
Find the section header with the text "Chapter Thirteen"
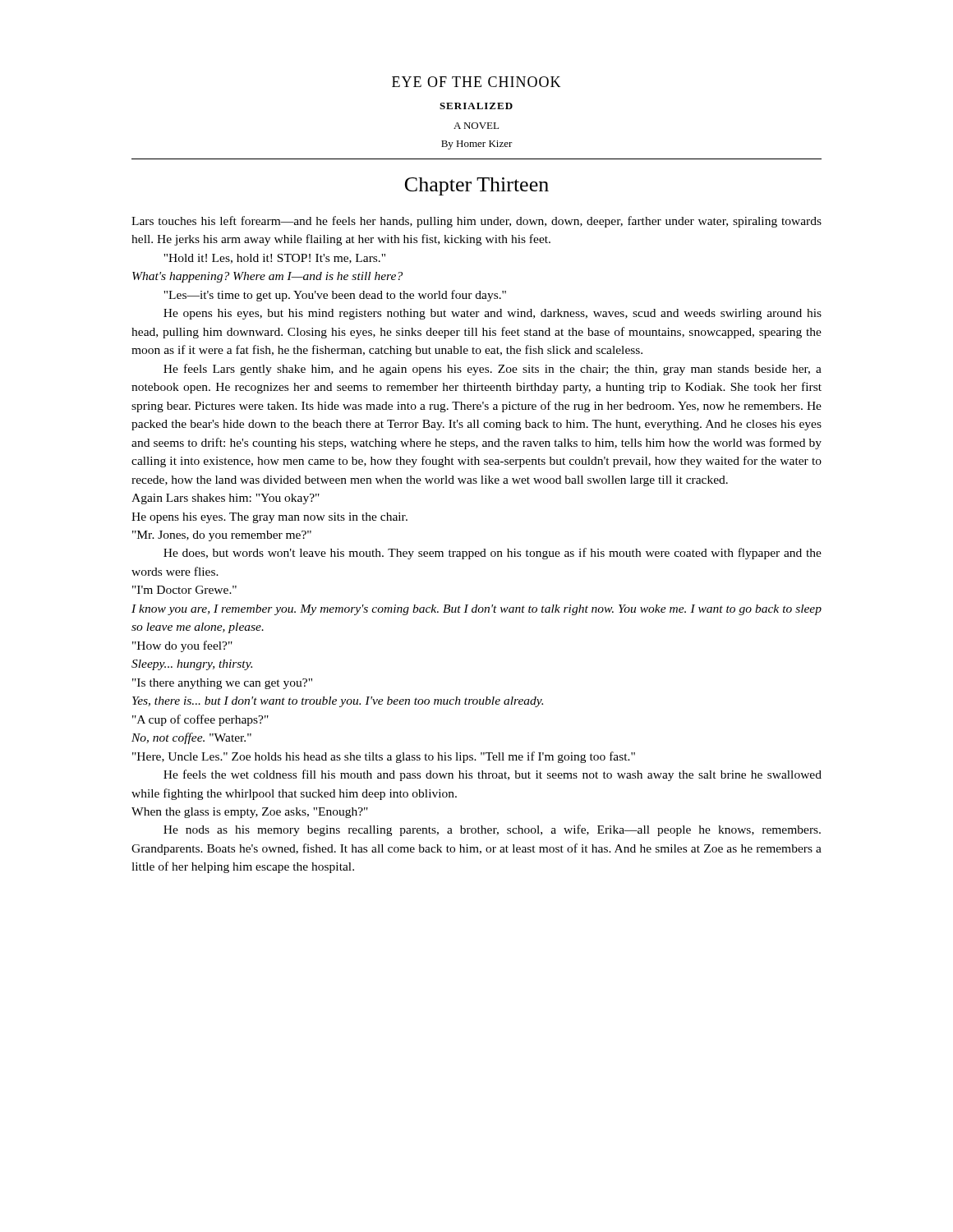(476, 184)
